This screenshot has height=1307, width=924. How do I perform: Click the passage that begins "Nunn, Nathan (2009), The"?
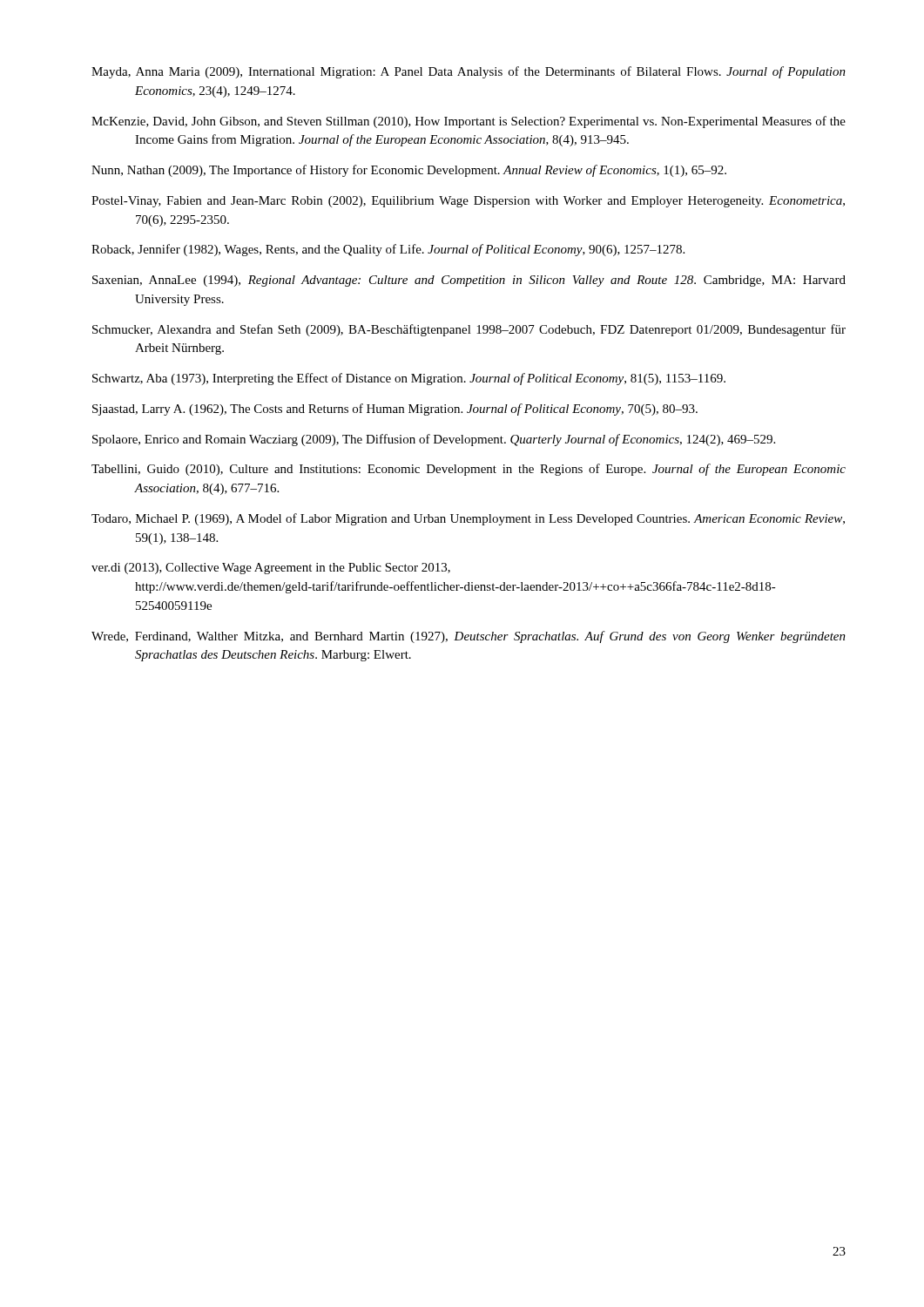pyautogui.click(x=409, y=170)
